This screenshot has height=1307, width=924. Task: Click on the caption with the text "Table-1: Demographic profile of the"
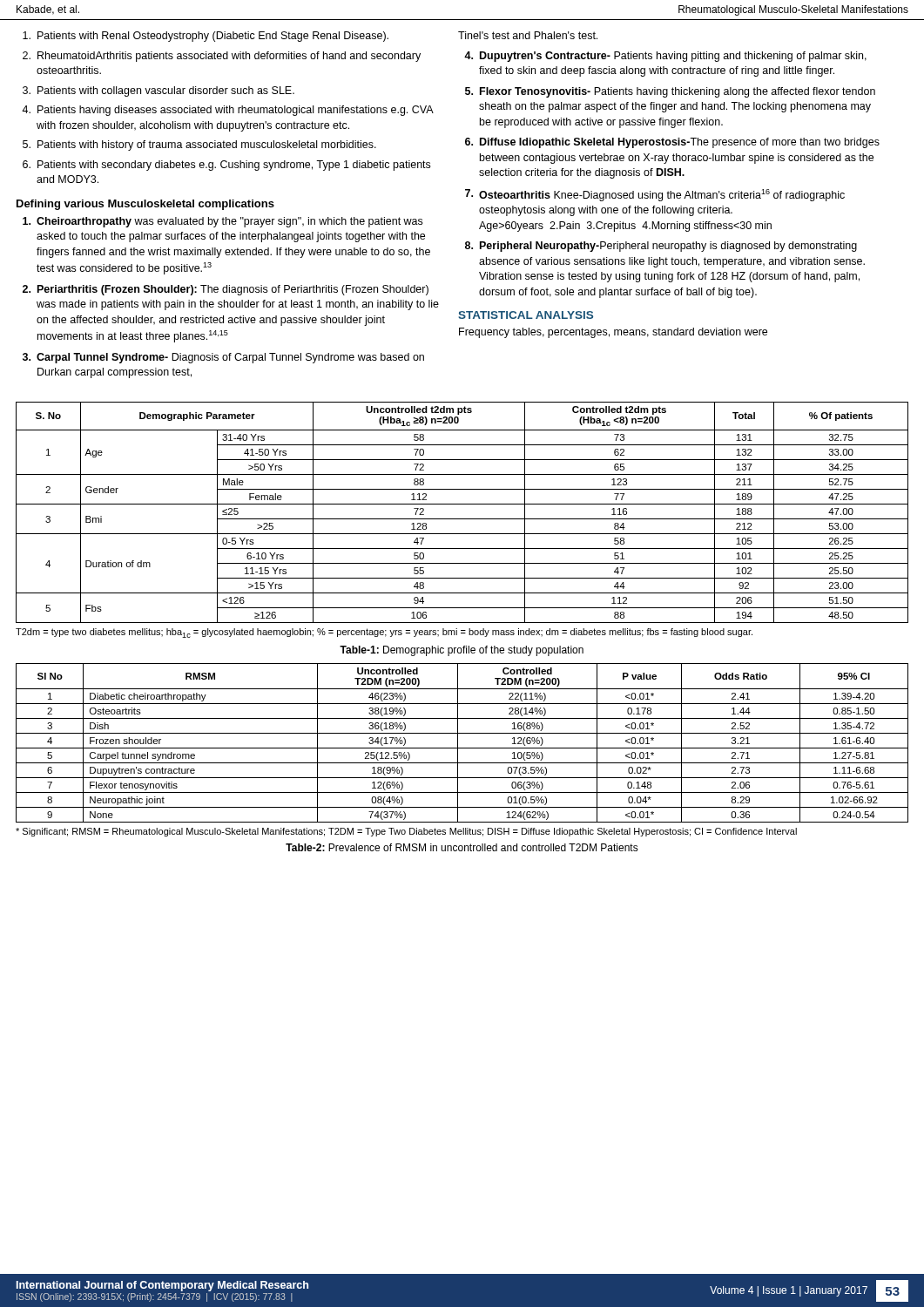[462, 650]
